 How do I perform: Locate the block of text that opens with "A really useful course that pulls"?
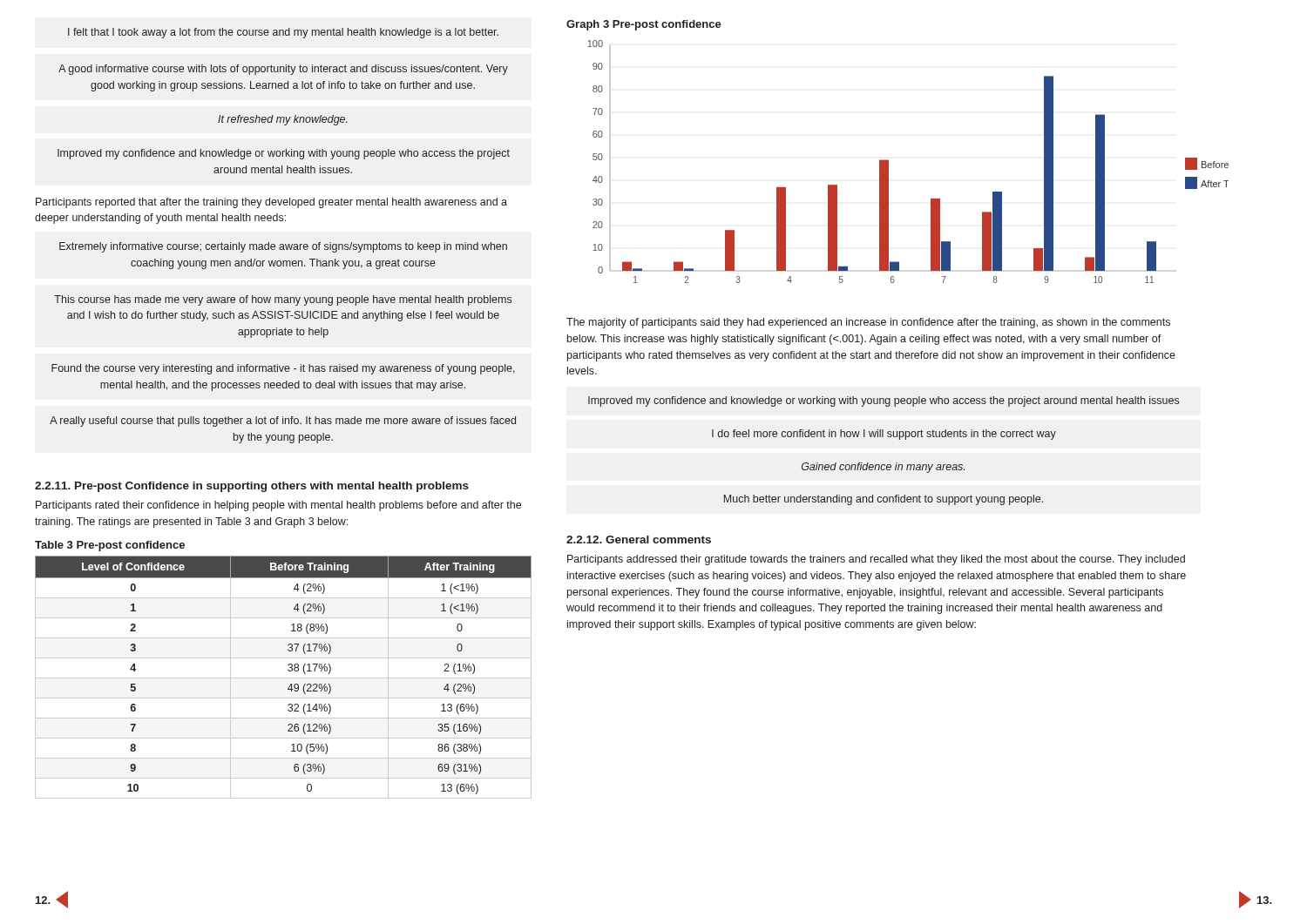point(283,429)
